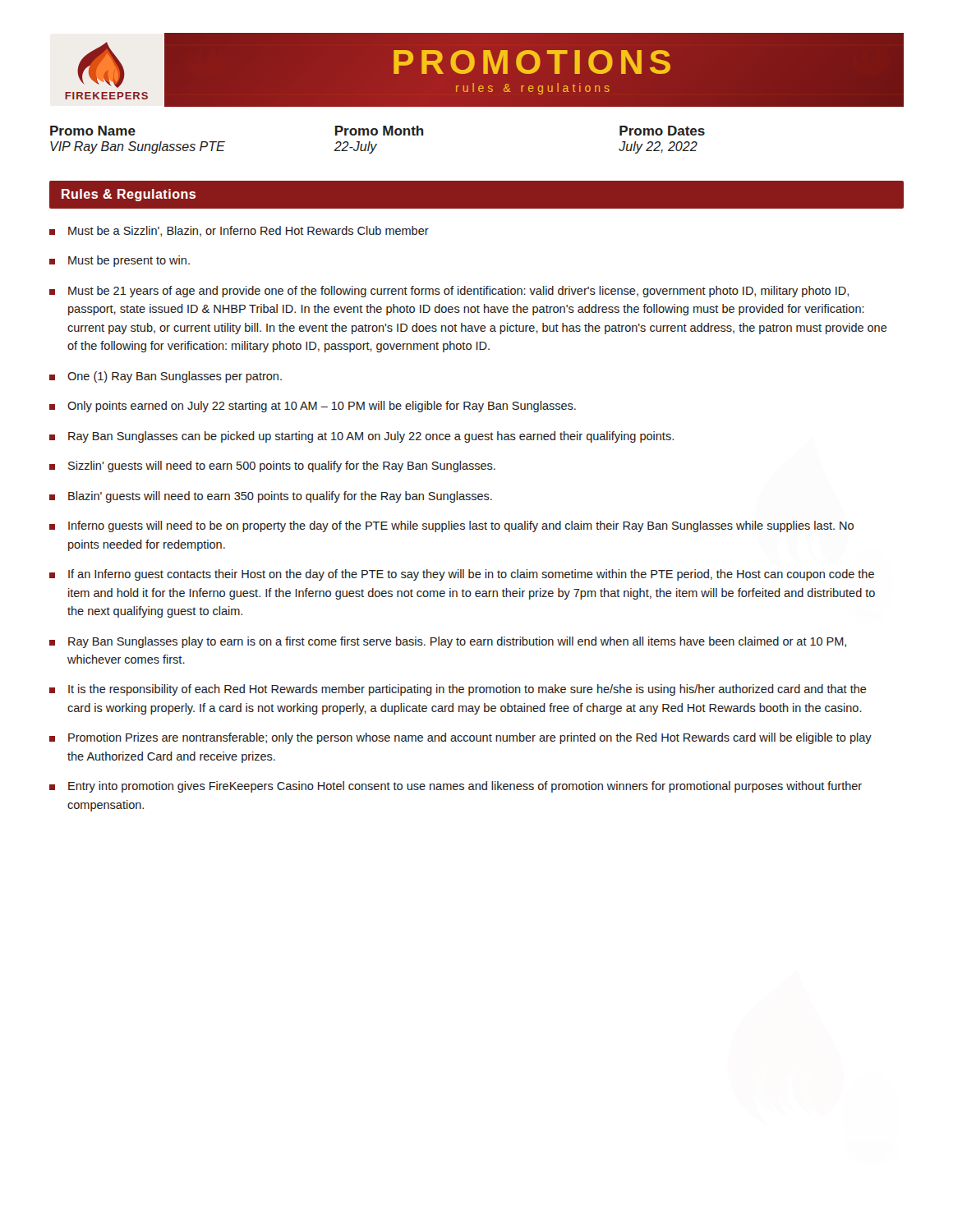The height and width of the screenshot is (1232, 953).
Task: Find the list item that says "Must be a Sizzlin', Blazin,"
Action: [239, 231]
